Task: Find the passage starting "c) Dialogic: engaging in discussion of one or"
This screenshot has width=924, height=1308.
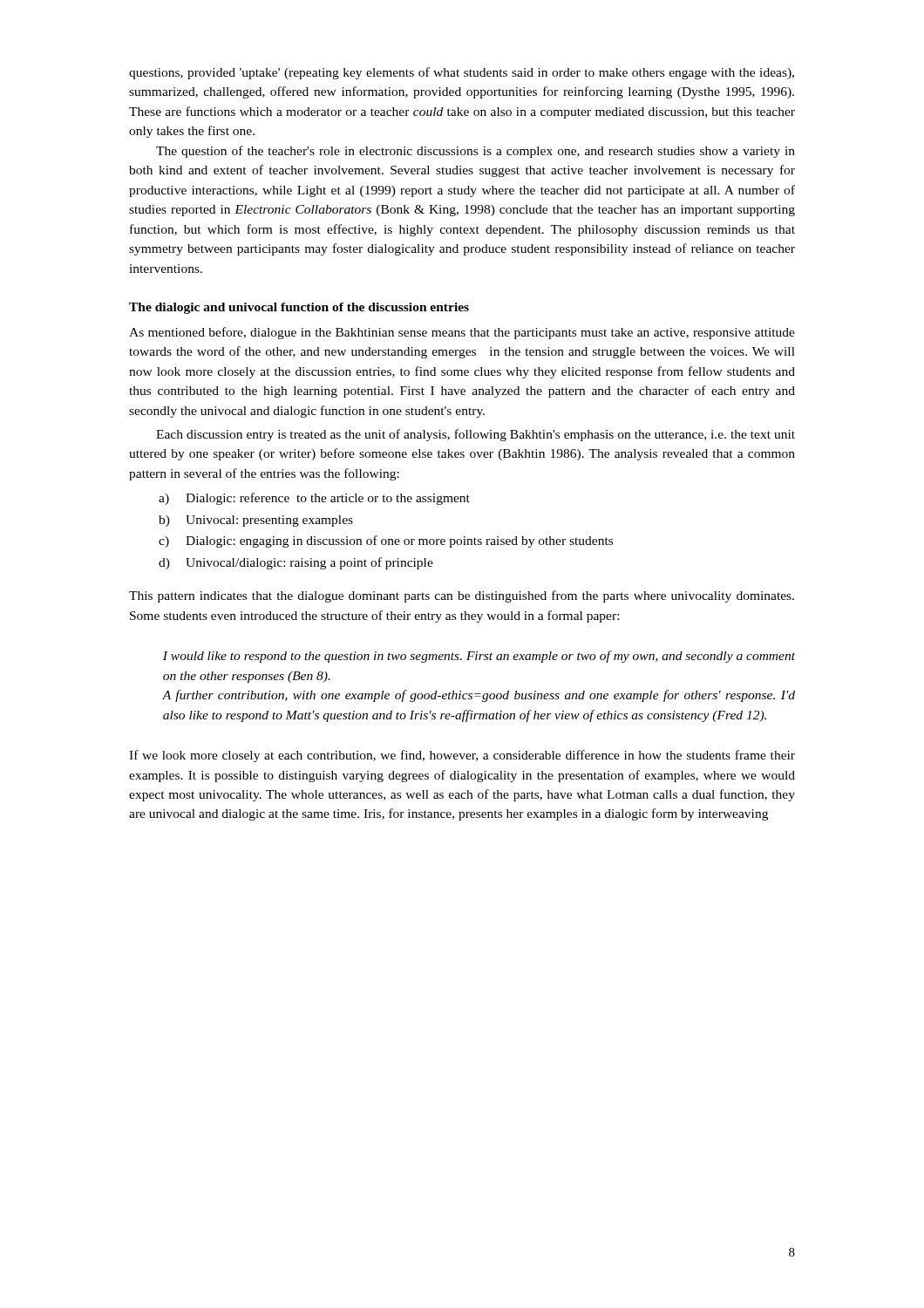Action: [386, 541]
